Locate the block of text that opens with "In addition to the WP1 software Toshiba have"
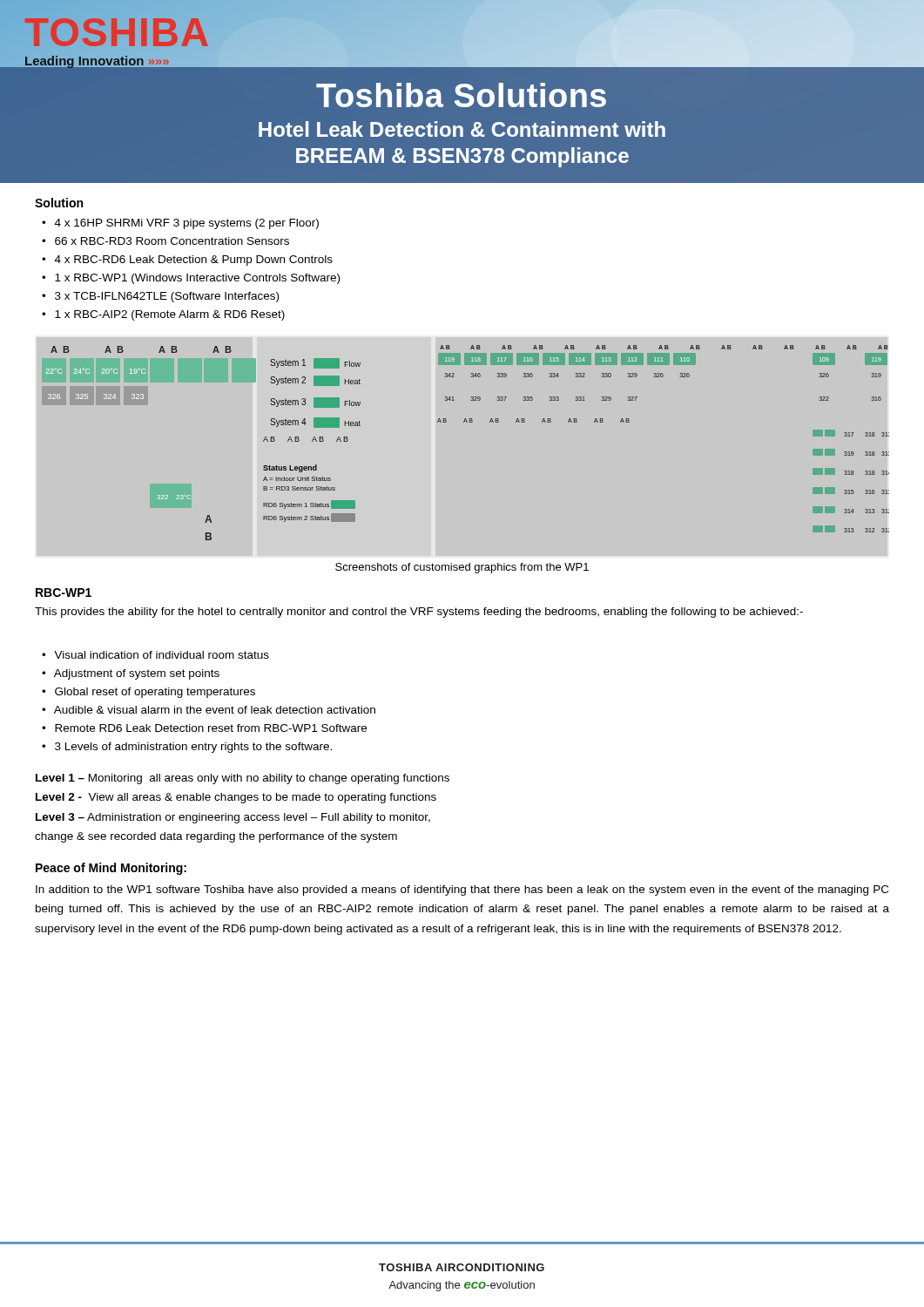Image resolution: width=924 pixels, height=1307 pixels. pos(462,909)
